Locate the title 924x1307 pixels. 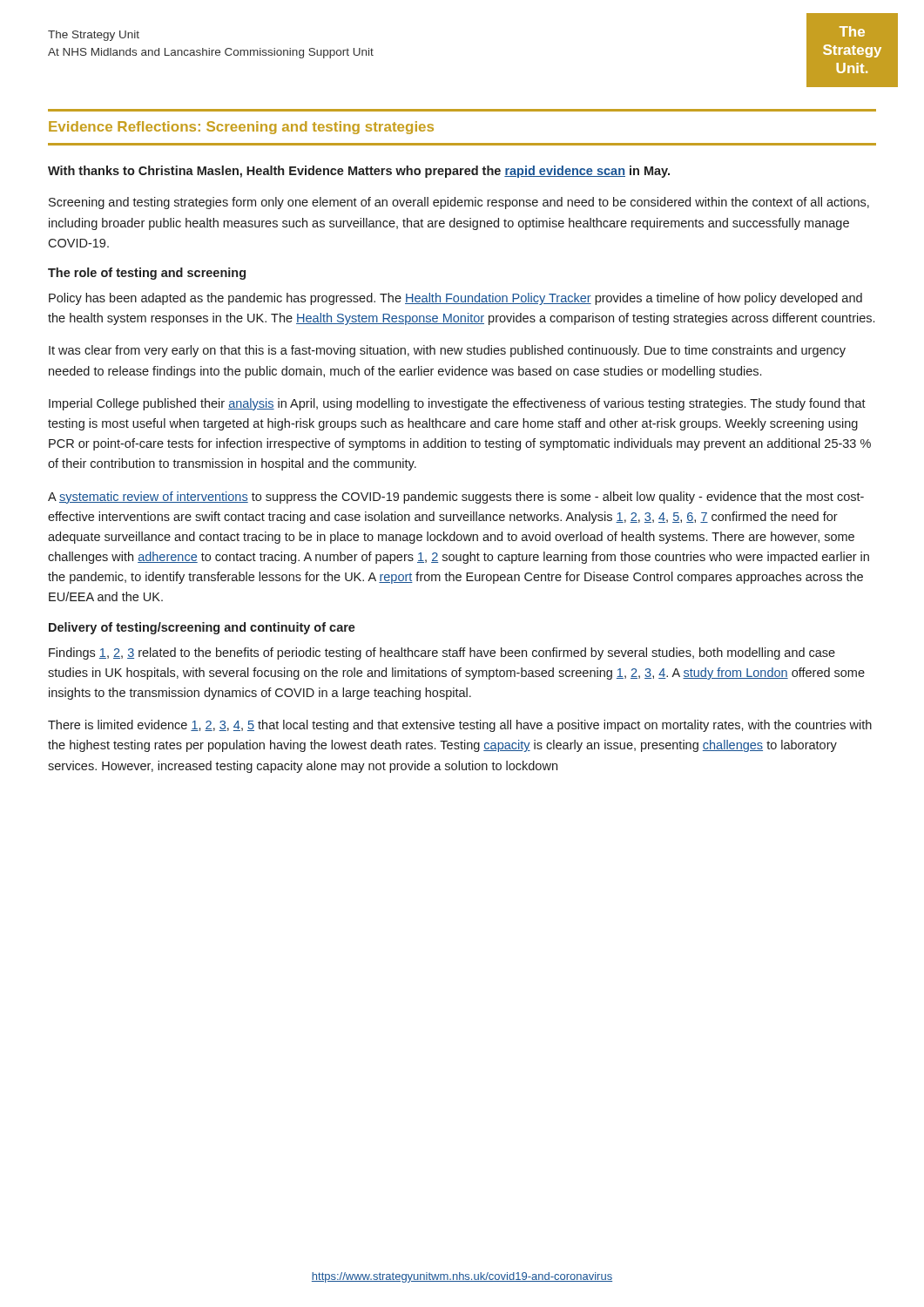[241, 127]
